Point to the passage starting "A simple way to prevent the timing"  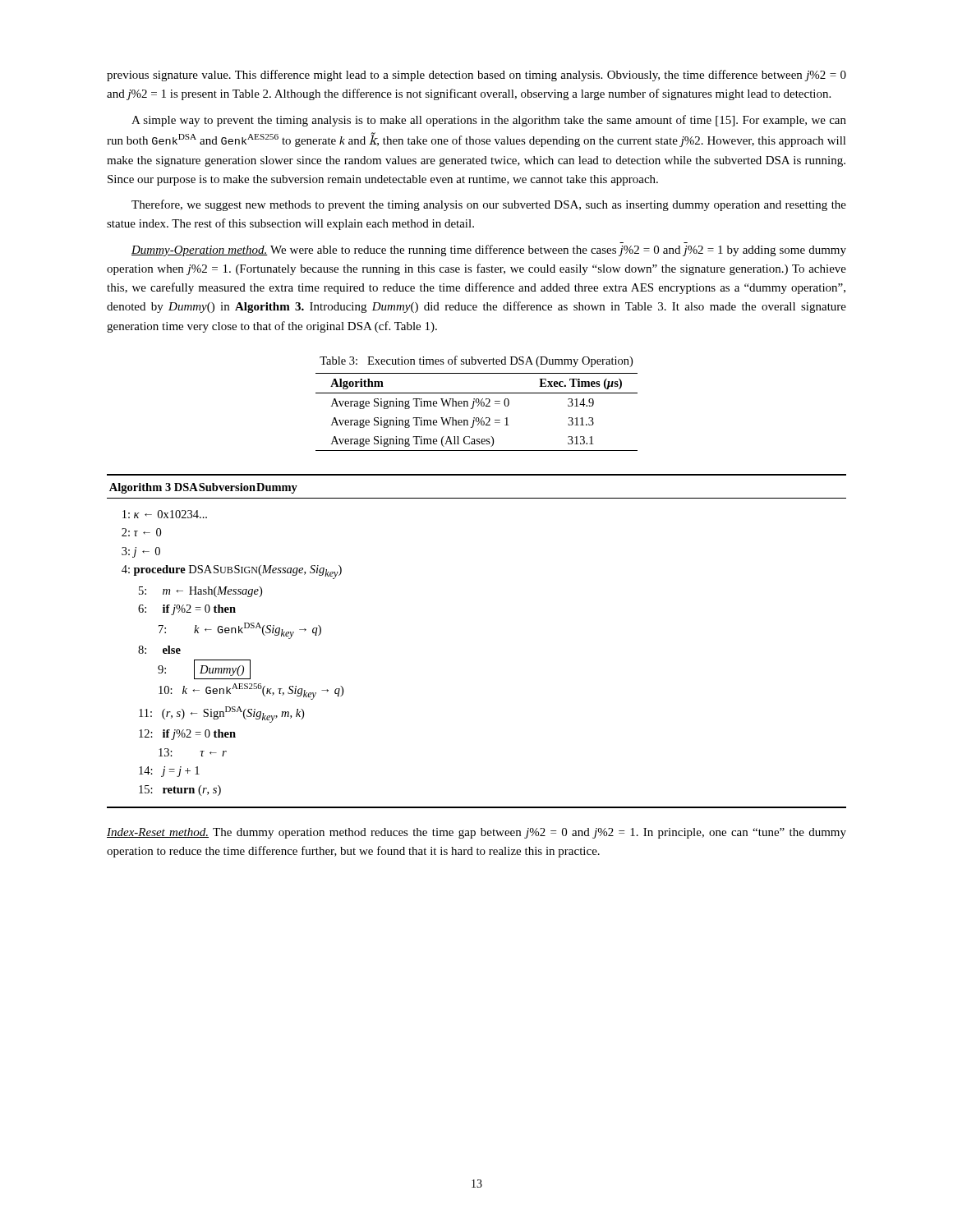(x=476, y=150)
